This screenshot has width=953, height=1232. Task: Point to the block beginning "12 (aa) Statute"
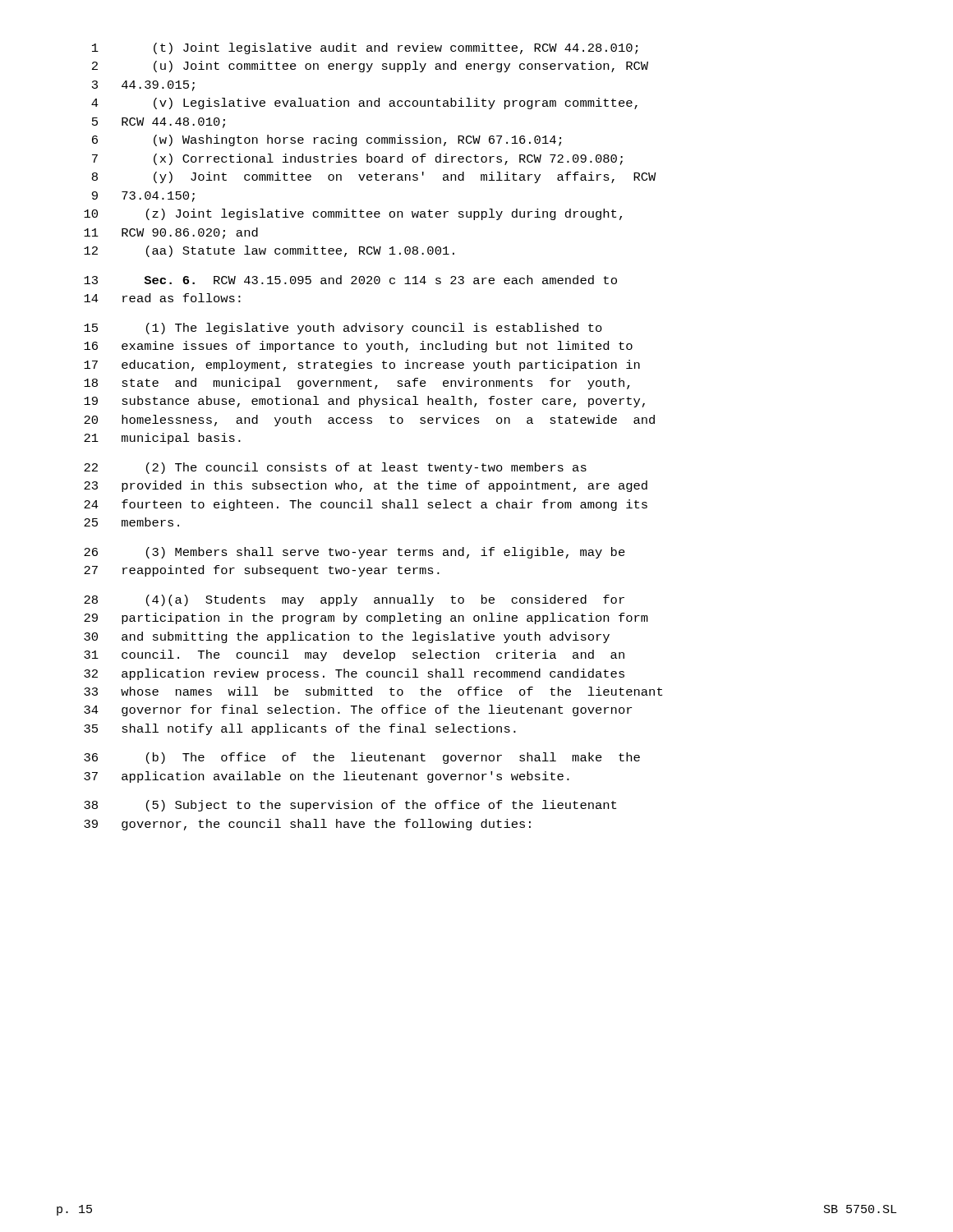click(x=269, y=251)
